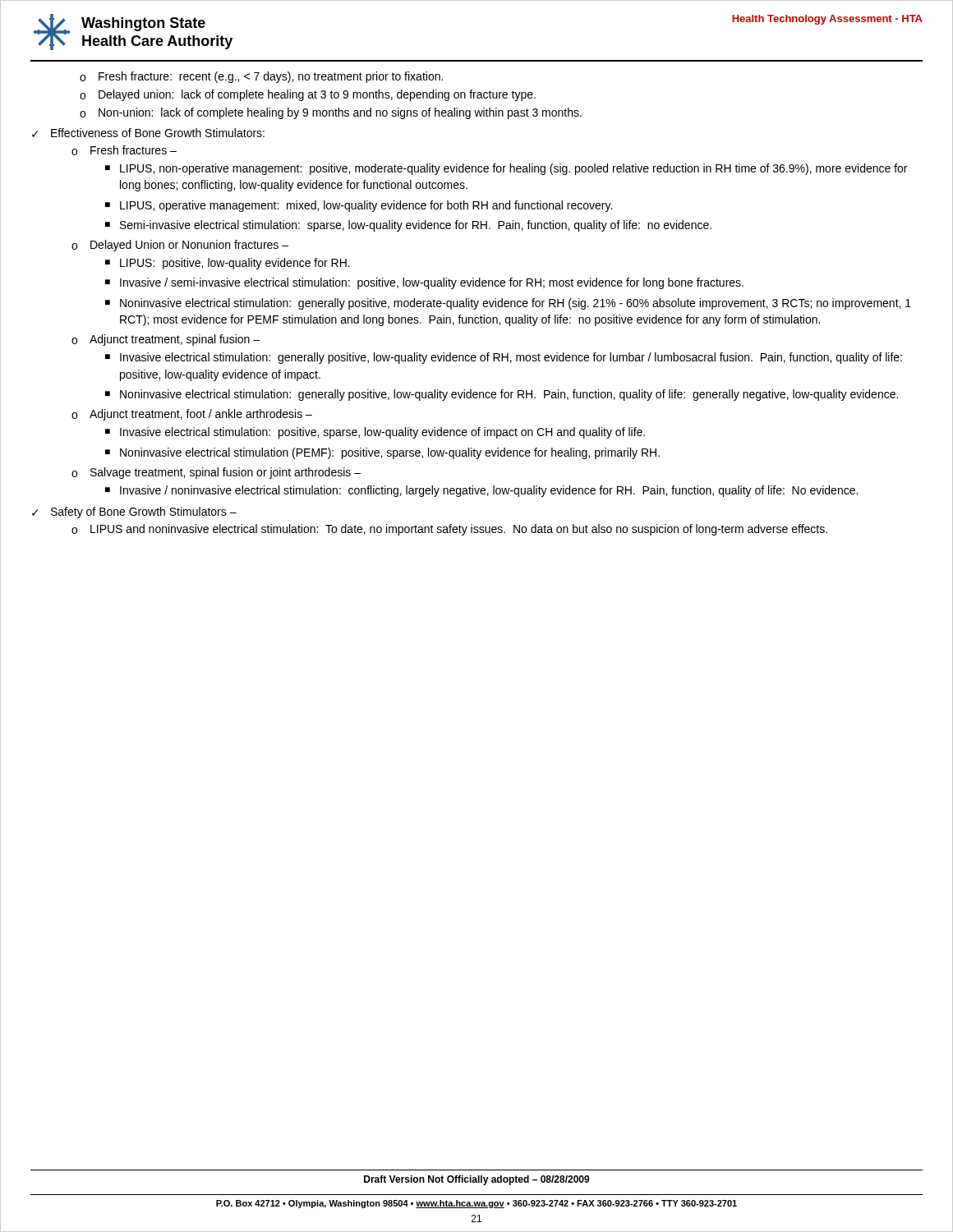
Task: Click the passage that begins "■ LIPUS, operative management: mixed, low-quality evidence"
Action: [513, 205]
